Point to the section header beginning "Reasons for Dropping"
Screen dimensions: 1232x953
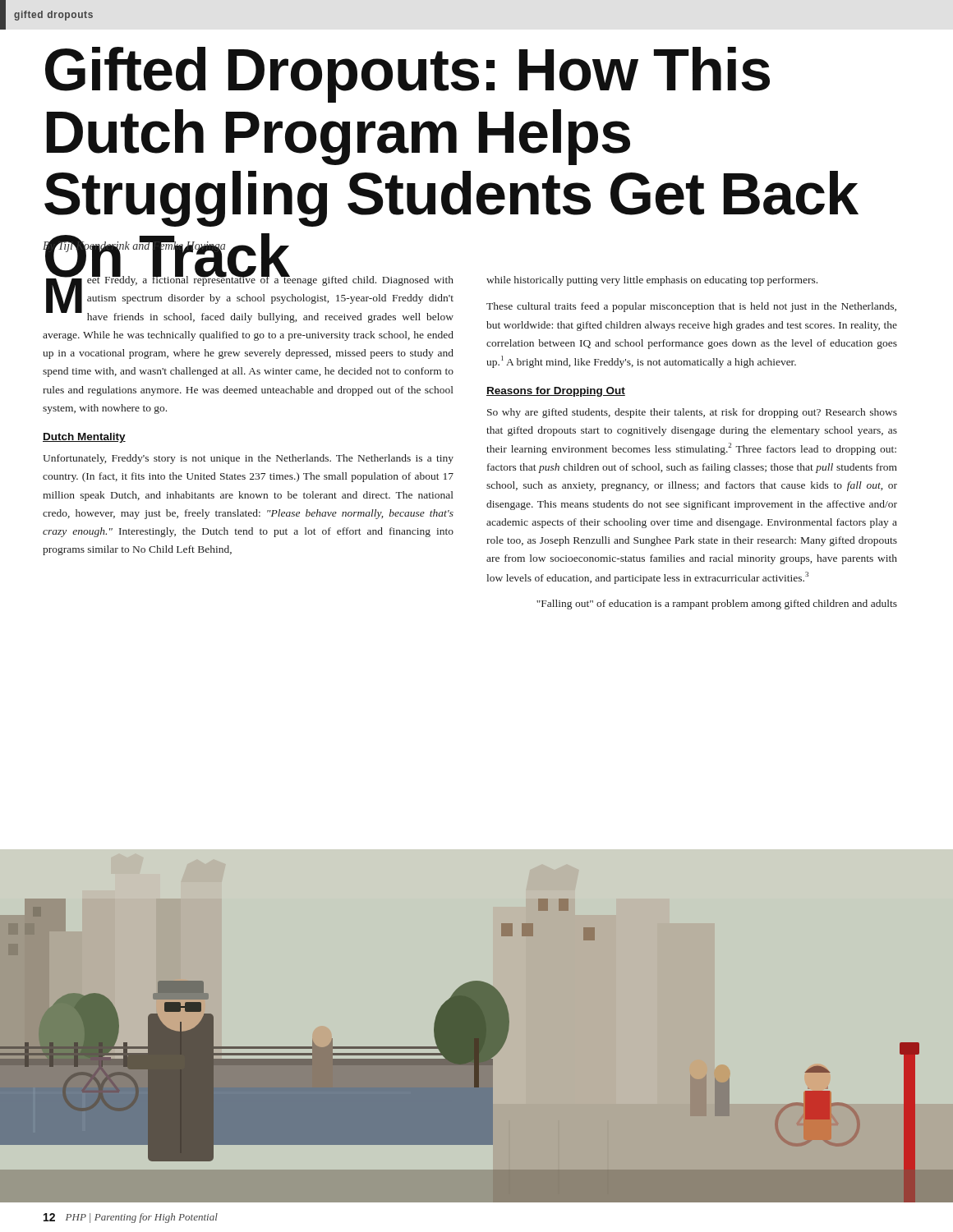point(556,390)
